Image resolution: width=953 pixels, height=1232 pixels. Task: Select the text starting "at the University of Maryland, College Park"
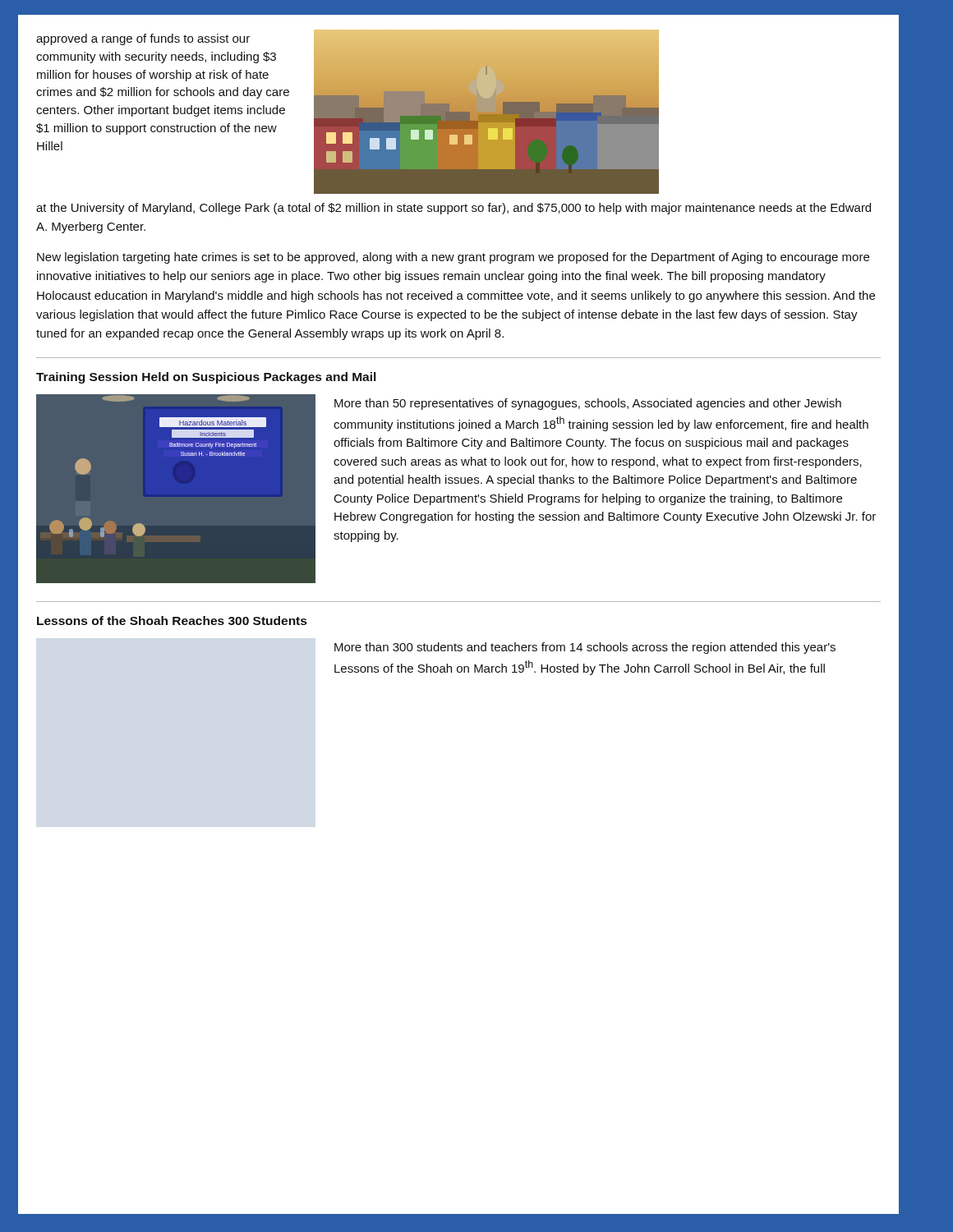pos(454,217)
